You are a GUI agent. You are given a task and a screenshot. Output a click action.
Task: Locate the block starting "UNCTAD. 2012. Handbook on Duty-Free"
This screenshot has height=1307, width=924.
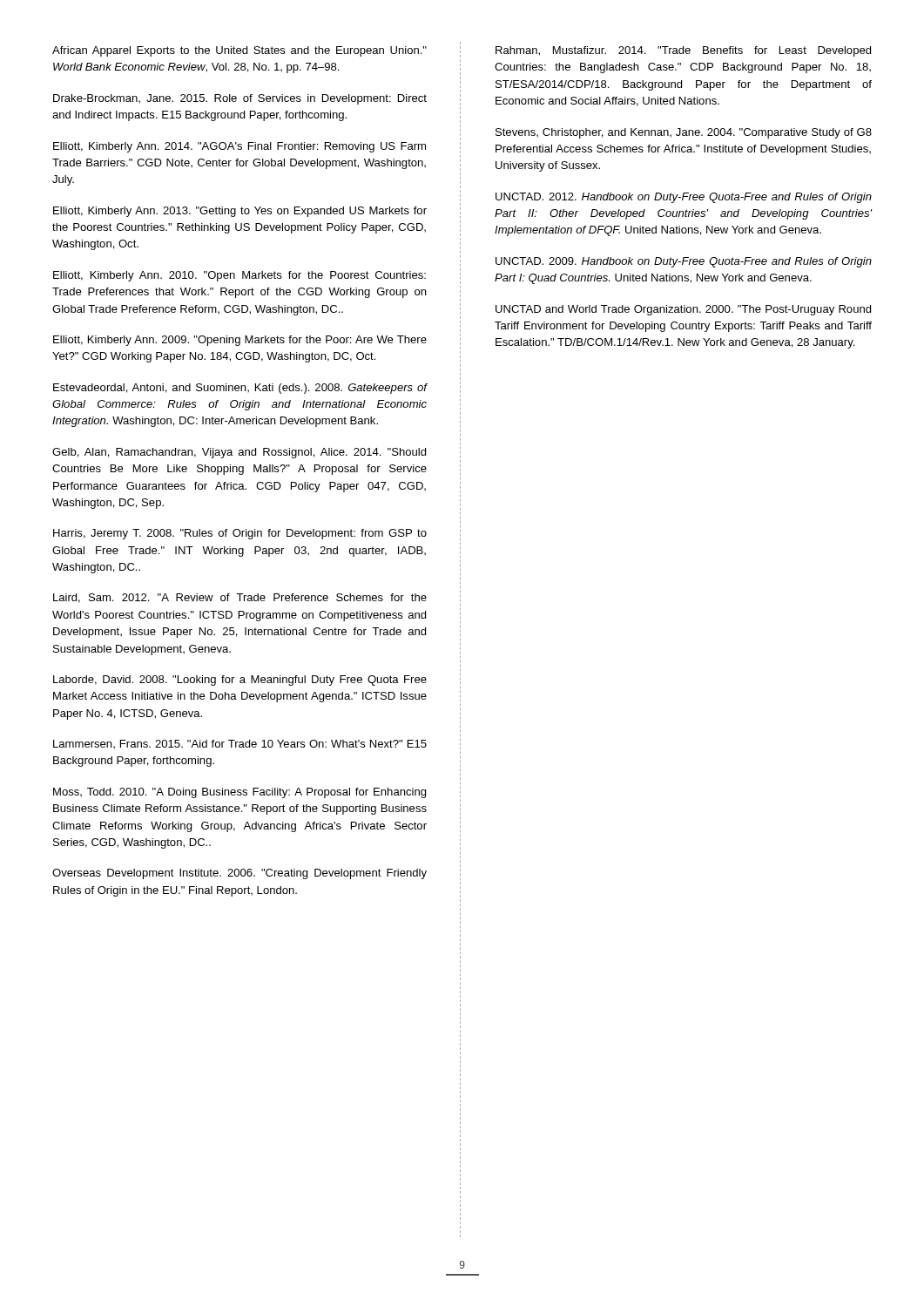[x=683, y=213]
